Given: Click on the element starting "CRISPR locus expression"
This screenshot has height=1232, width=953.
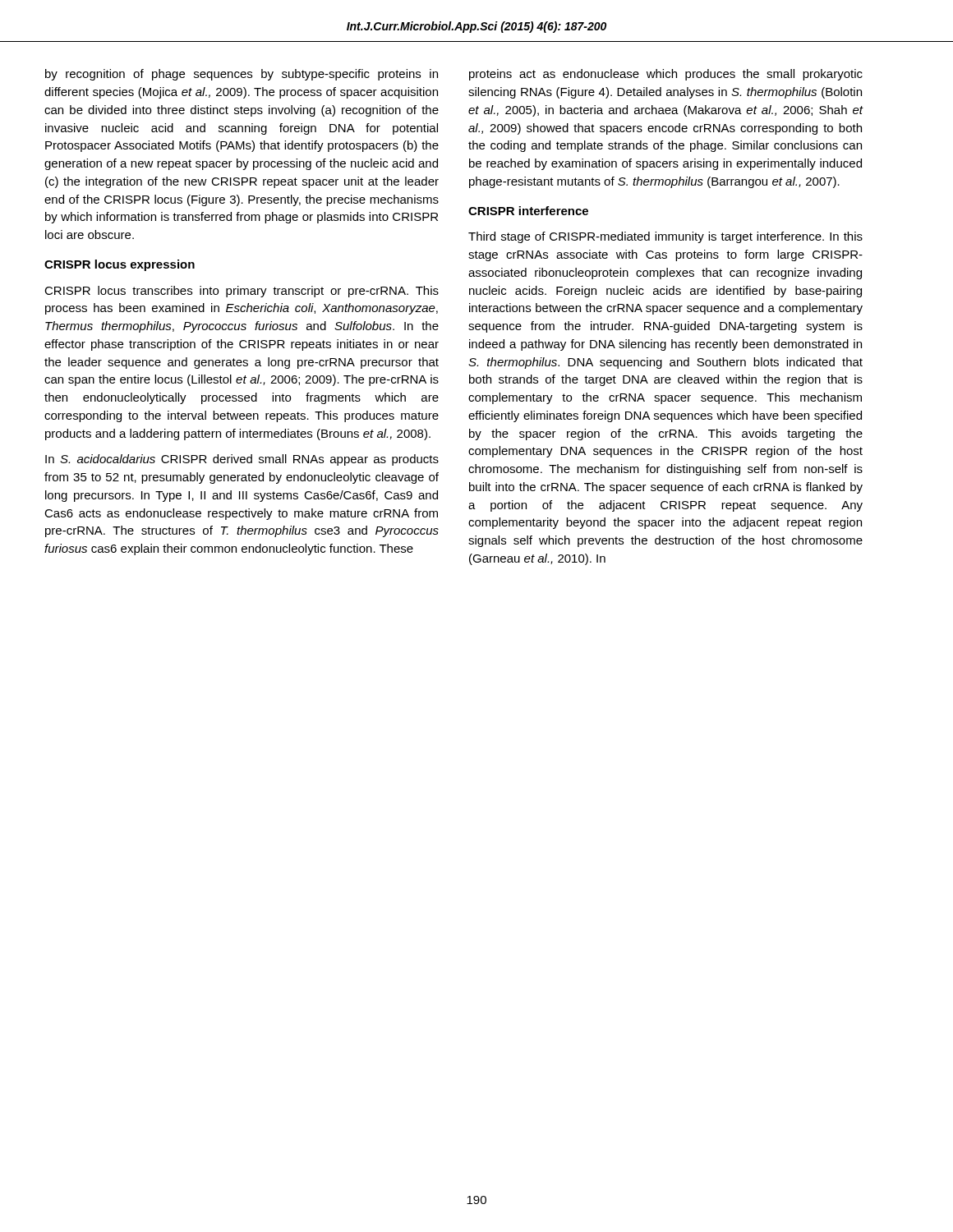Looking at the screenshot, I should (120, 264).
